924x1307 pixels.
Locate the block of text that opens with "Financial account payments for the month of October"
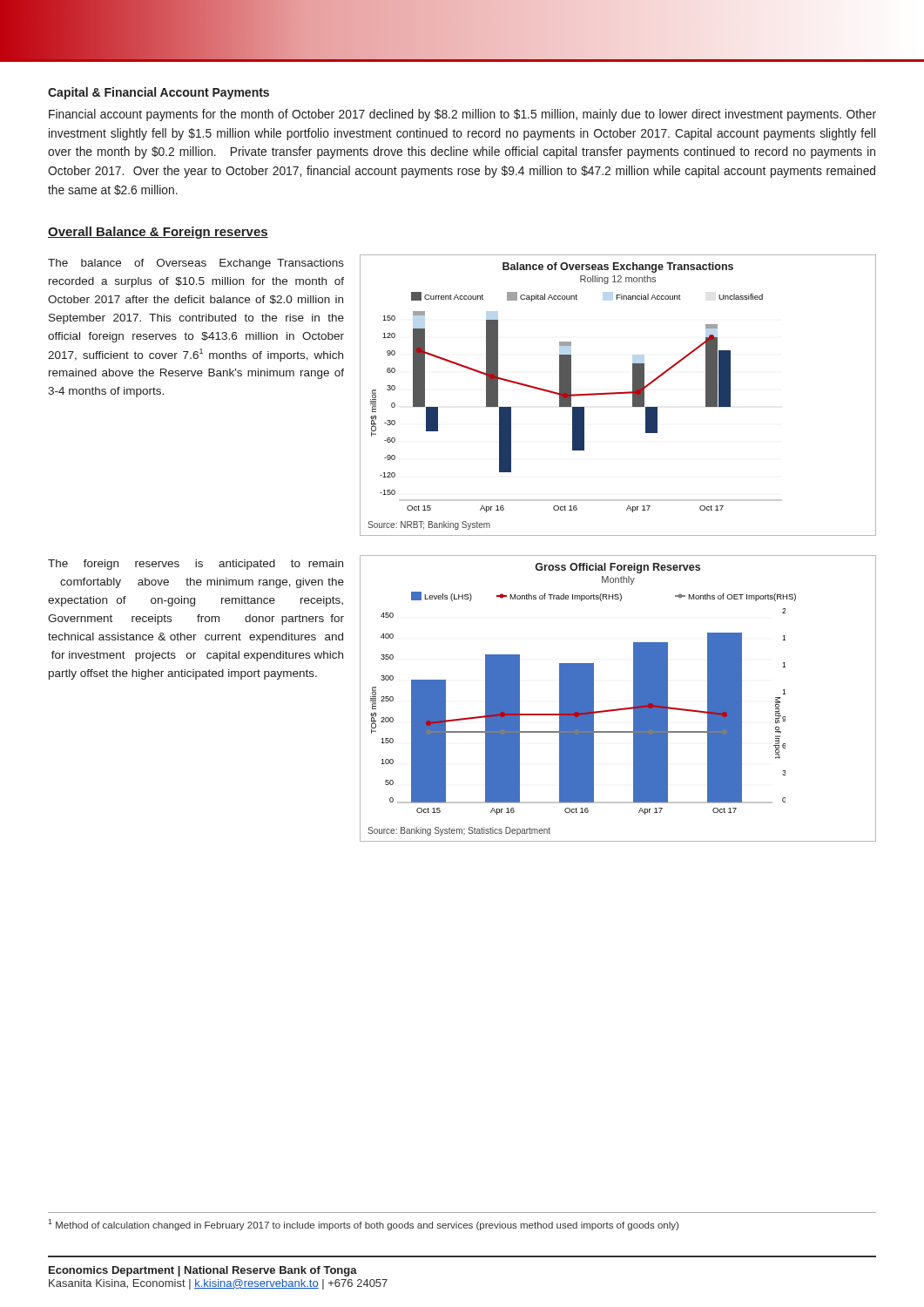click(x=462, y=152)
